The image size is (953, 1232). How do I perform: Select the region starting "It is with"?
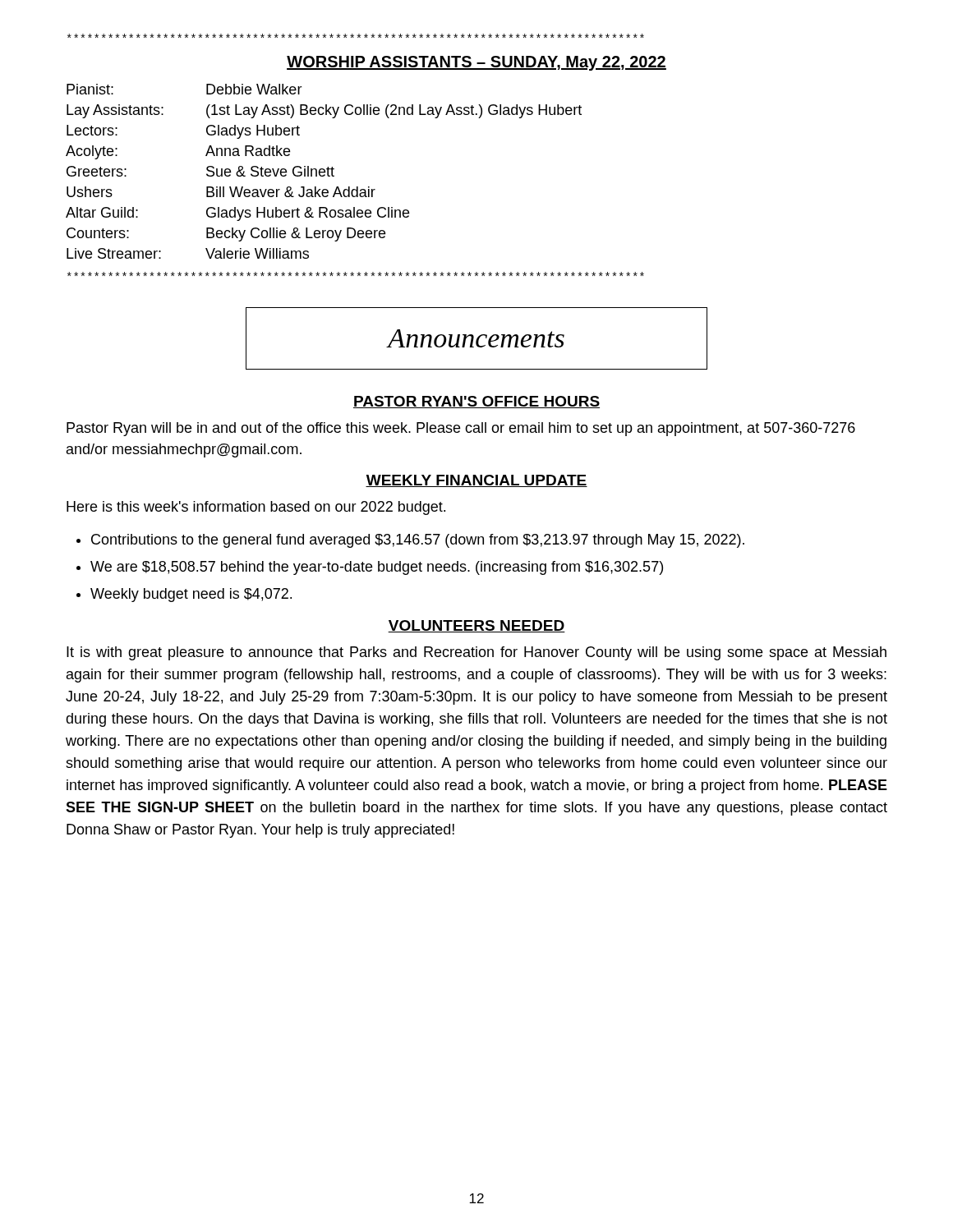[x=476, y=741]
